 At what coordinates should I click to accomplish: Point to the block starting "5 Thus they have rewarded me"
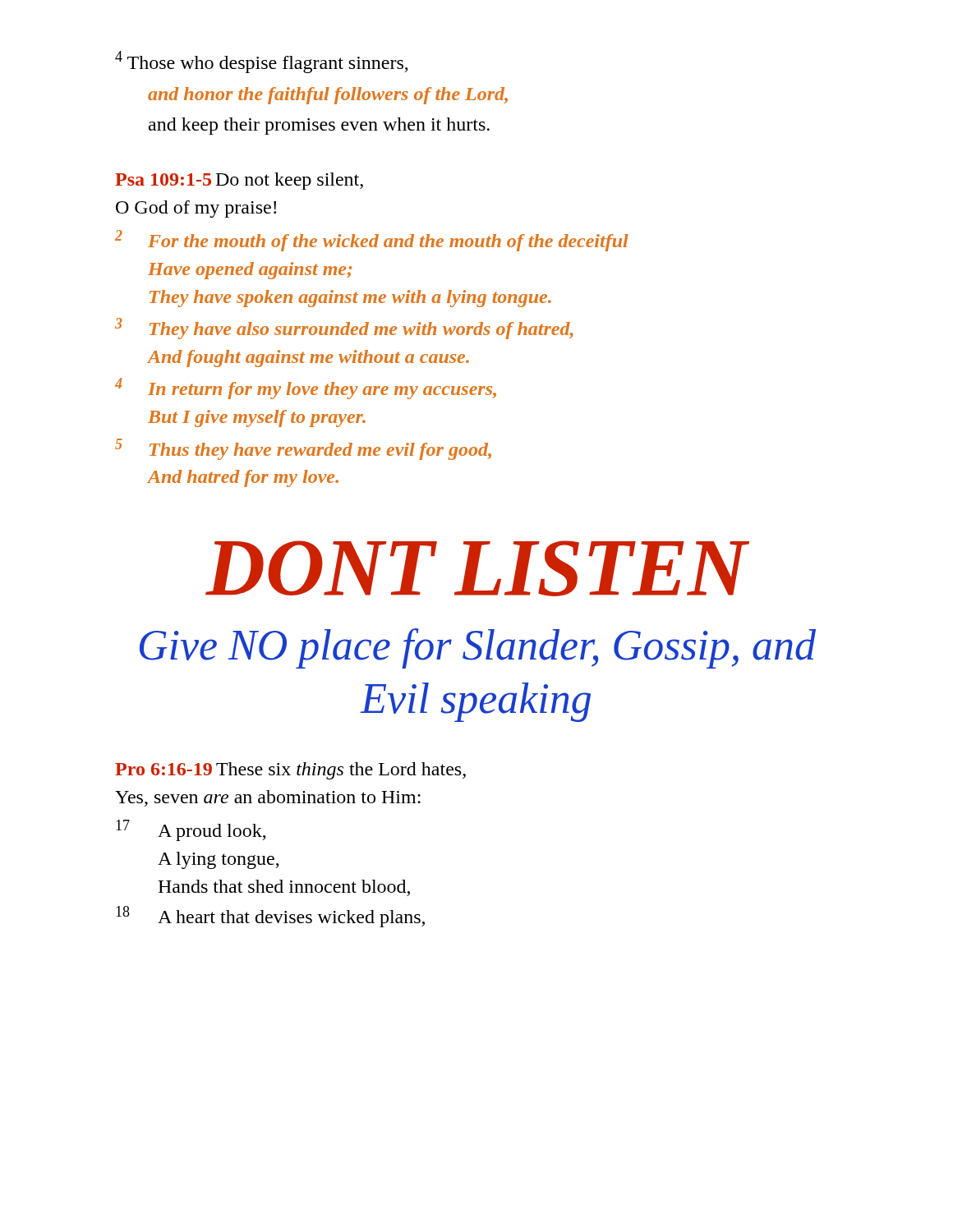click(x=303, y=449)
